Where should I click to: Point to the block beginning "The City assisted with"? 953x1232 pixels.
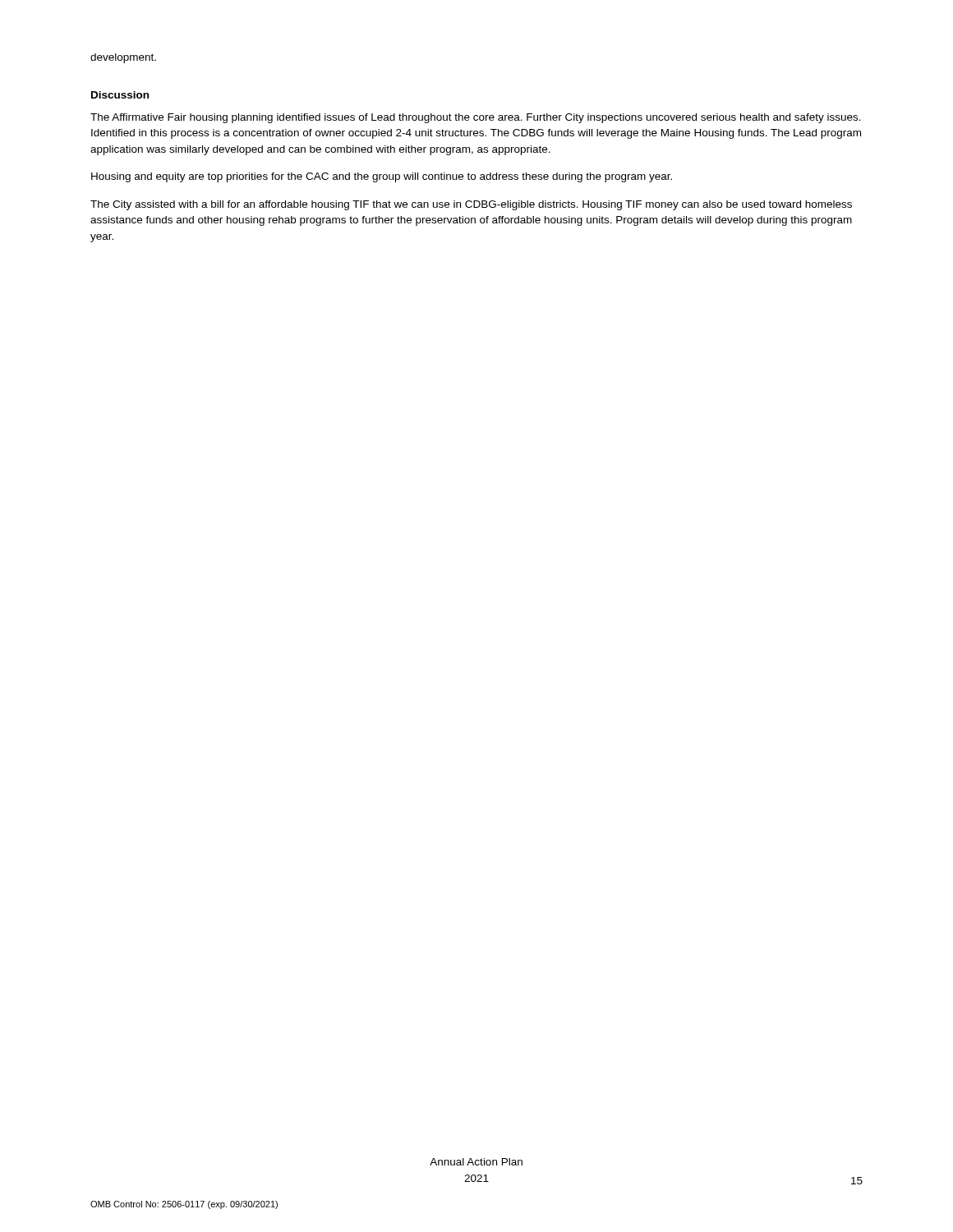coord(471,220)
